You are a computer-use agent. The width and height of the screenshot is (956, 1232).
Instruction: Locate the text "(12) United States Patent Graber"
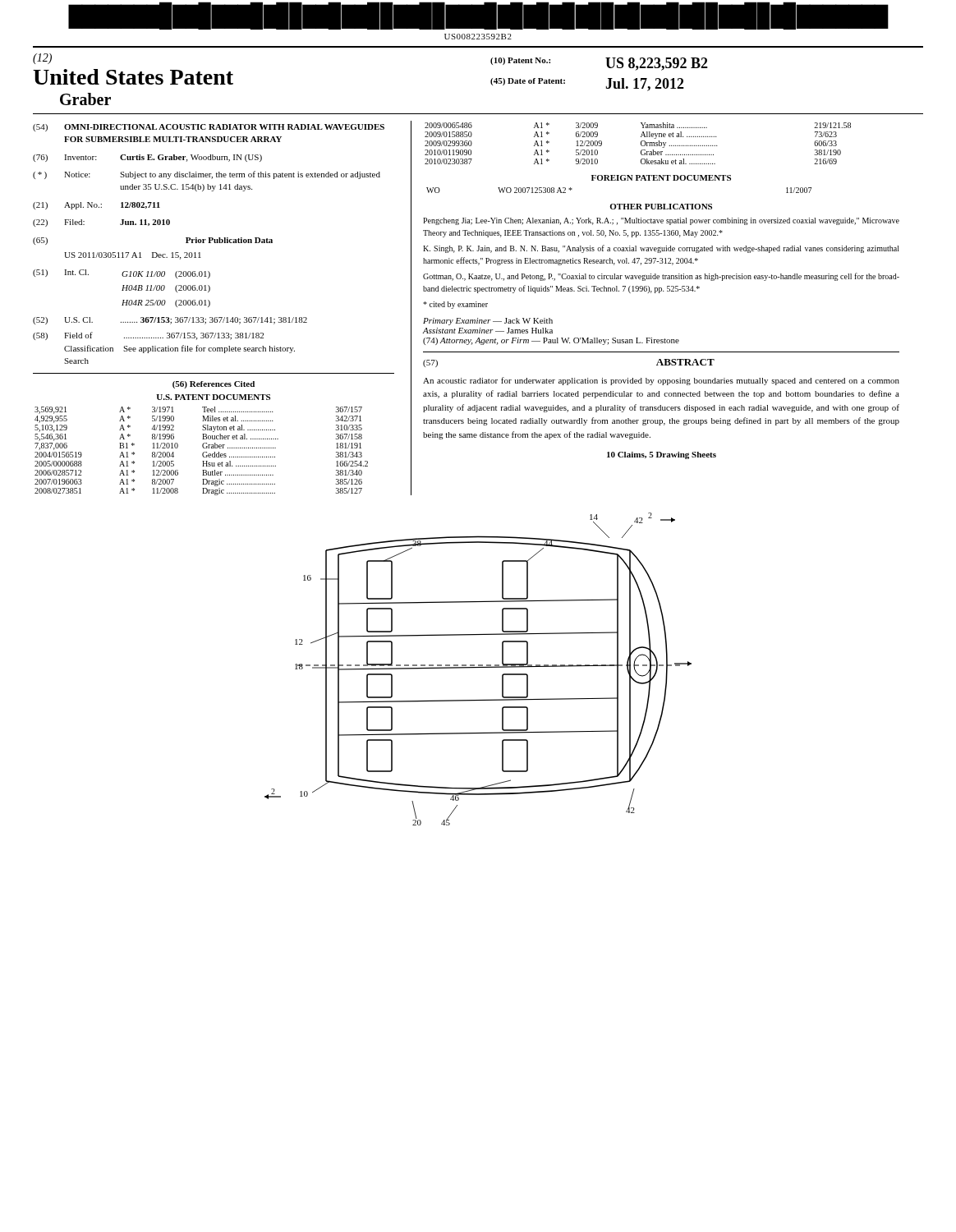[x=42, y=59]
